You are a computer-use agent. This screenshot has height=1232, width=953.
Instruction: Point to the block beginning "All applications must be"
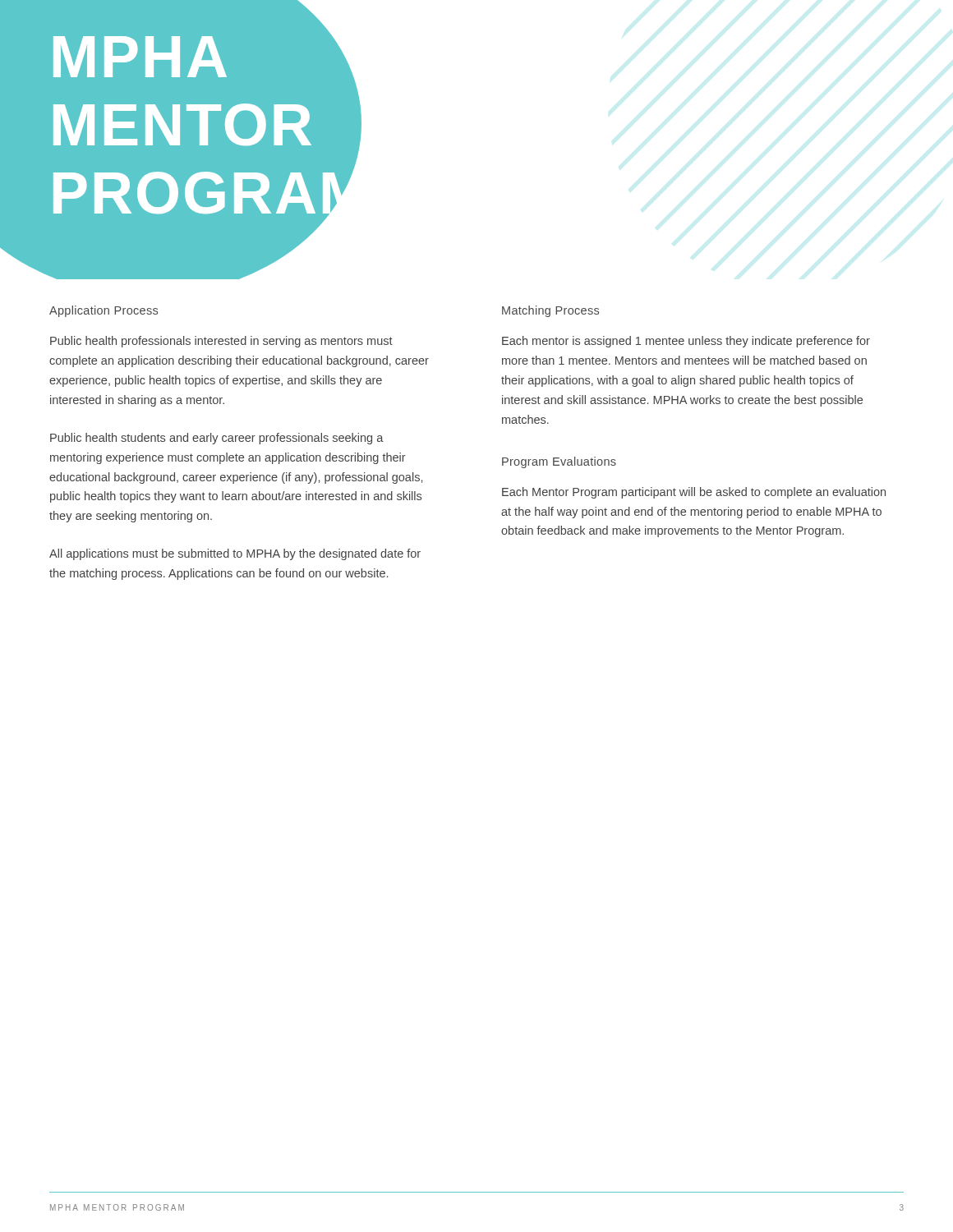[235, 564]
